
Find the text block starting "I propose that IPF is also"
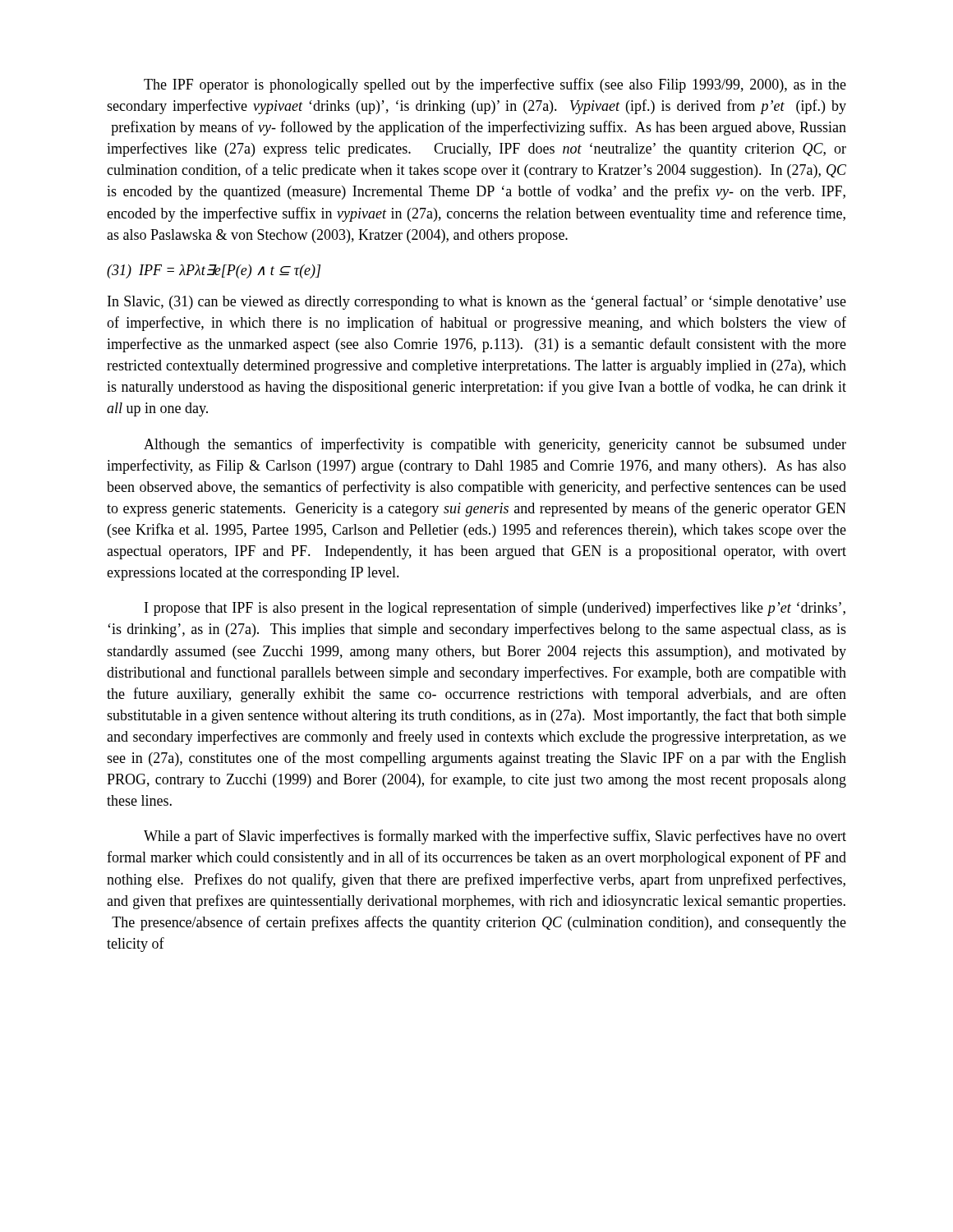pos(476,705)
